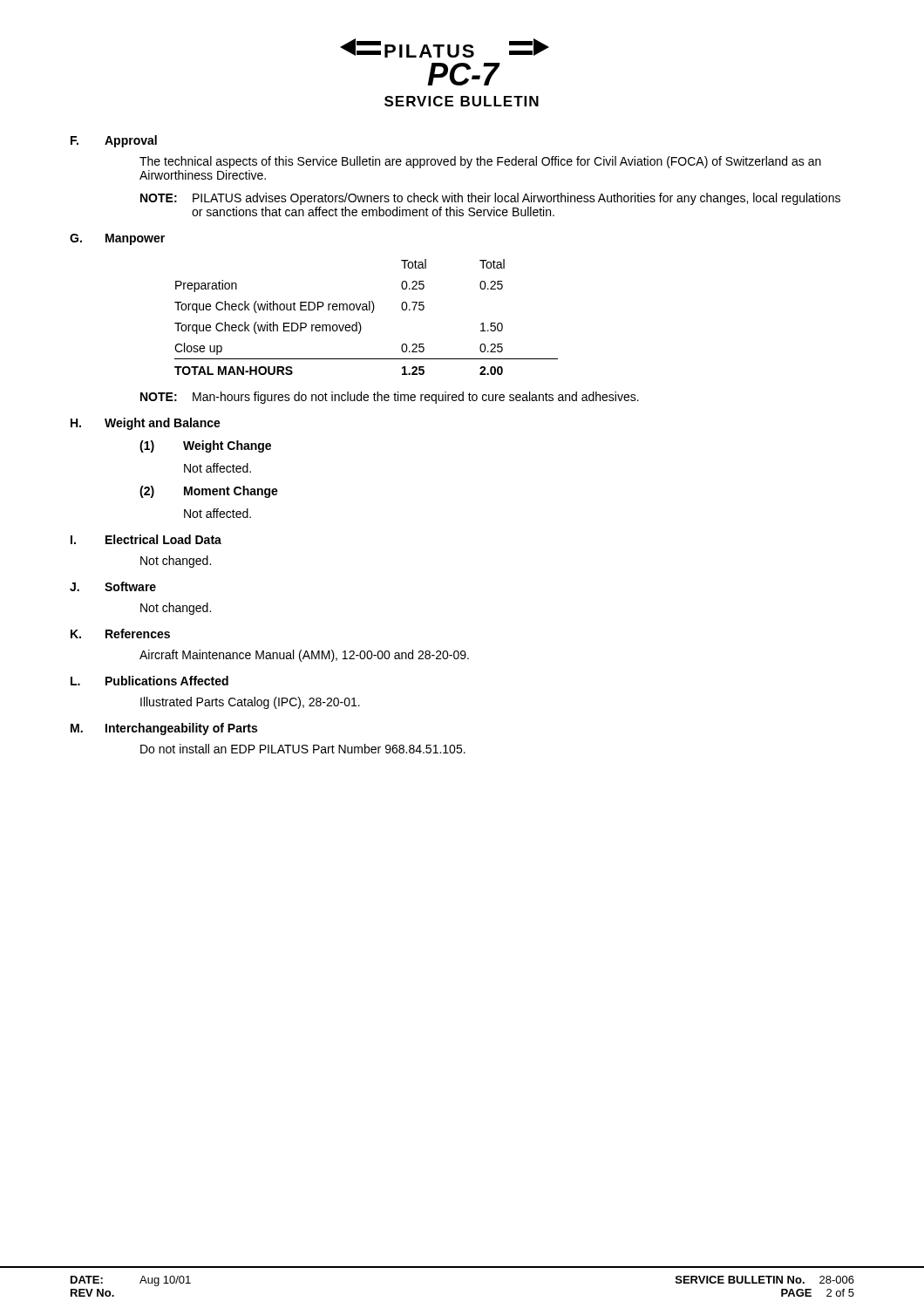This screenshot has width=924, height=1308.
Task: Point to "K. References"
Action: pyautogui.click(x=120, y=634)
